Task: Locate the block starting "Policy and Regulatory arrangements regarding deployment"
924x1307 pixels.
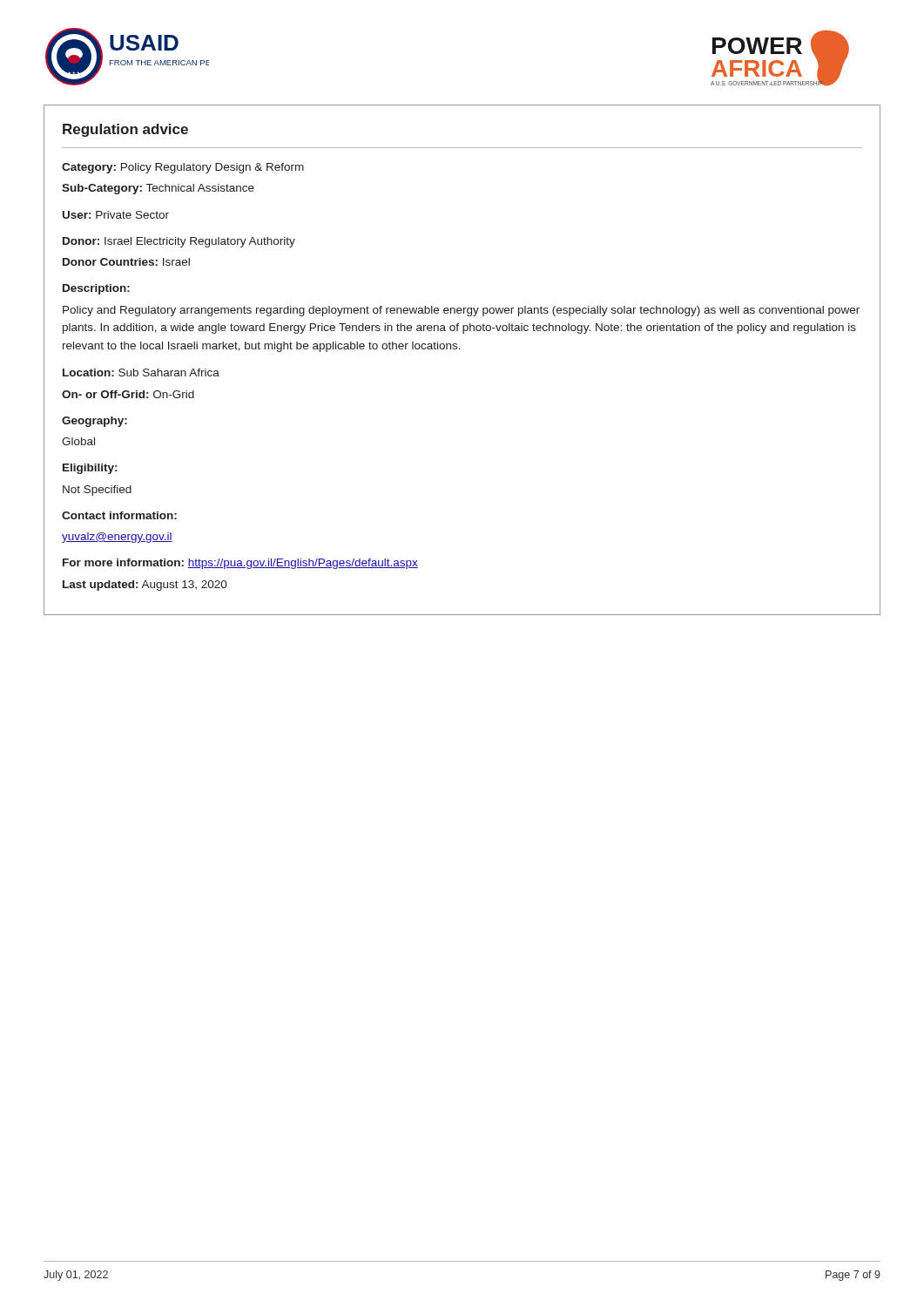Action: [x=461, y=328]
